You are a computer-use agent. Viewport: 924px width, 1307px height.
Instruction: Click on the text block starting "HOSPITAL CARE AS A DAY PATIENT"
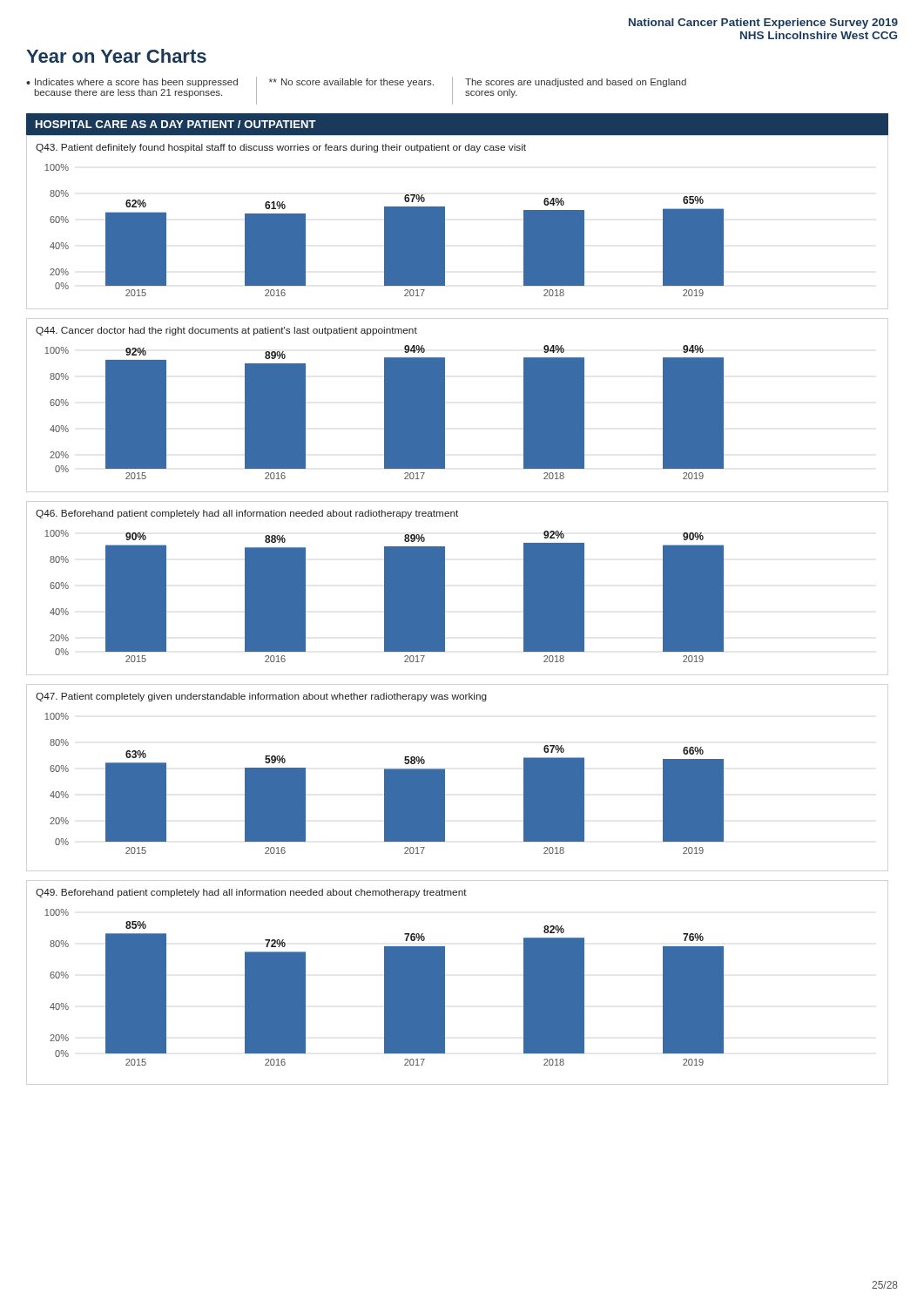pos(175,124)
